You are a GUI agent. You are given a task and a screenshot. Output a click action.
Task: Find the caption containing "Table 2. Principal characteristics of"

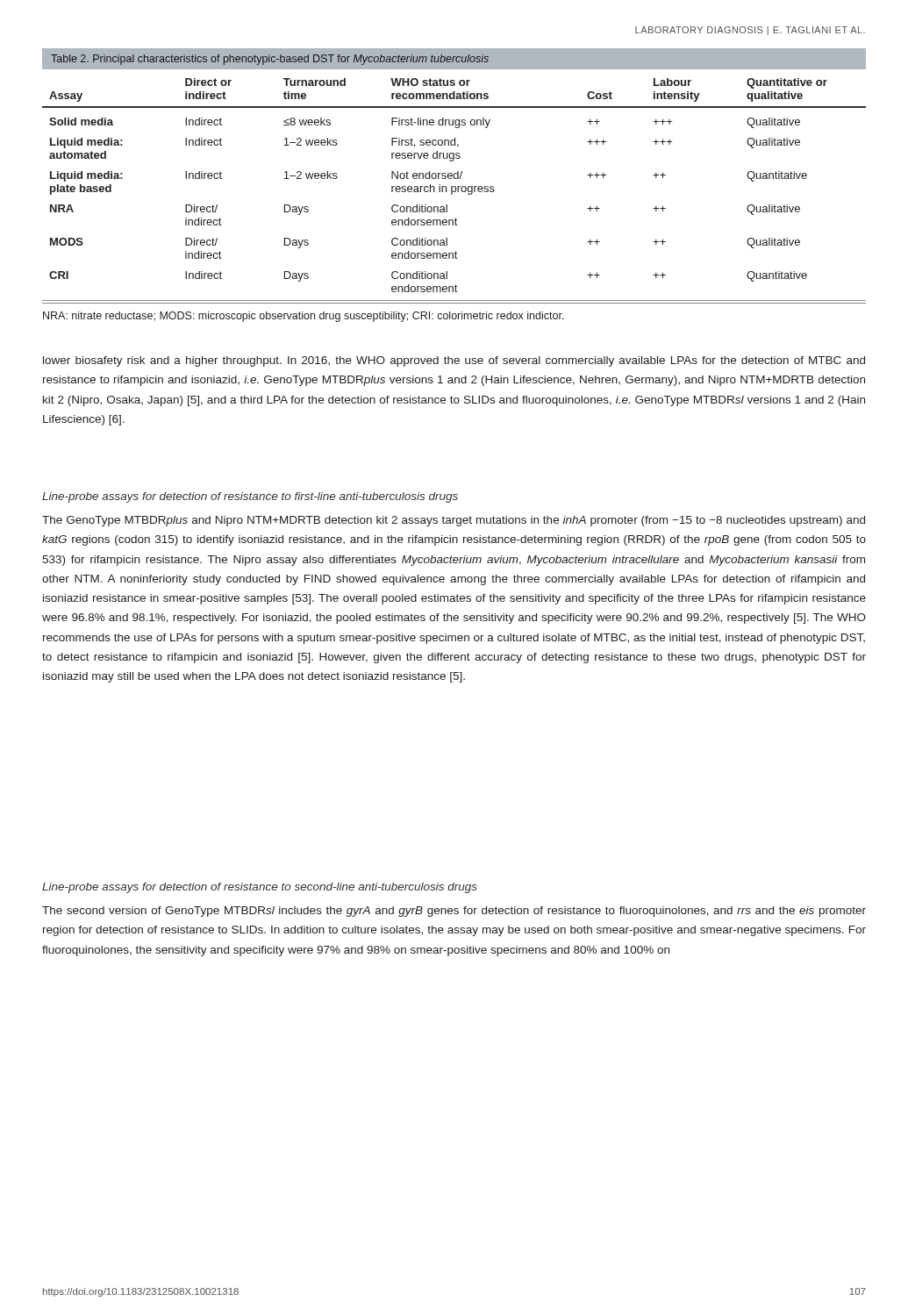click(x=270, y=59)
